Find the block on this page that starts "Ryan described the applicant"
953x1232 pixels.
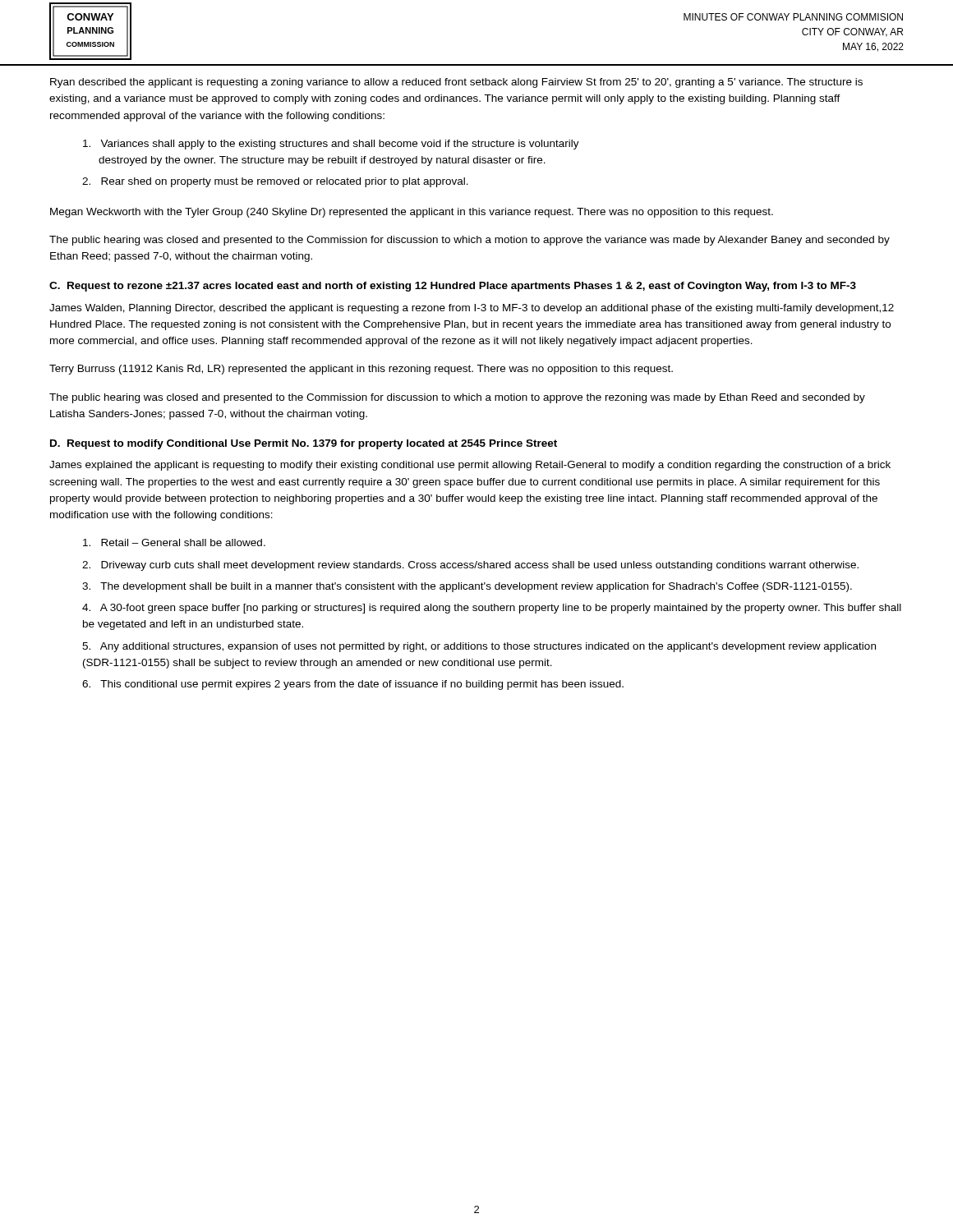tap(456, 98)
